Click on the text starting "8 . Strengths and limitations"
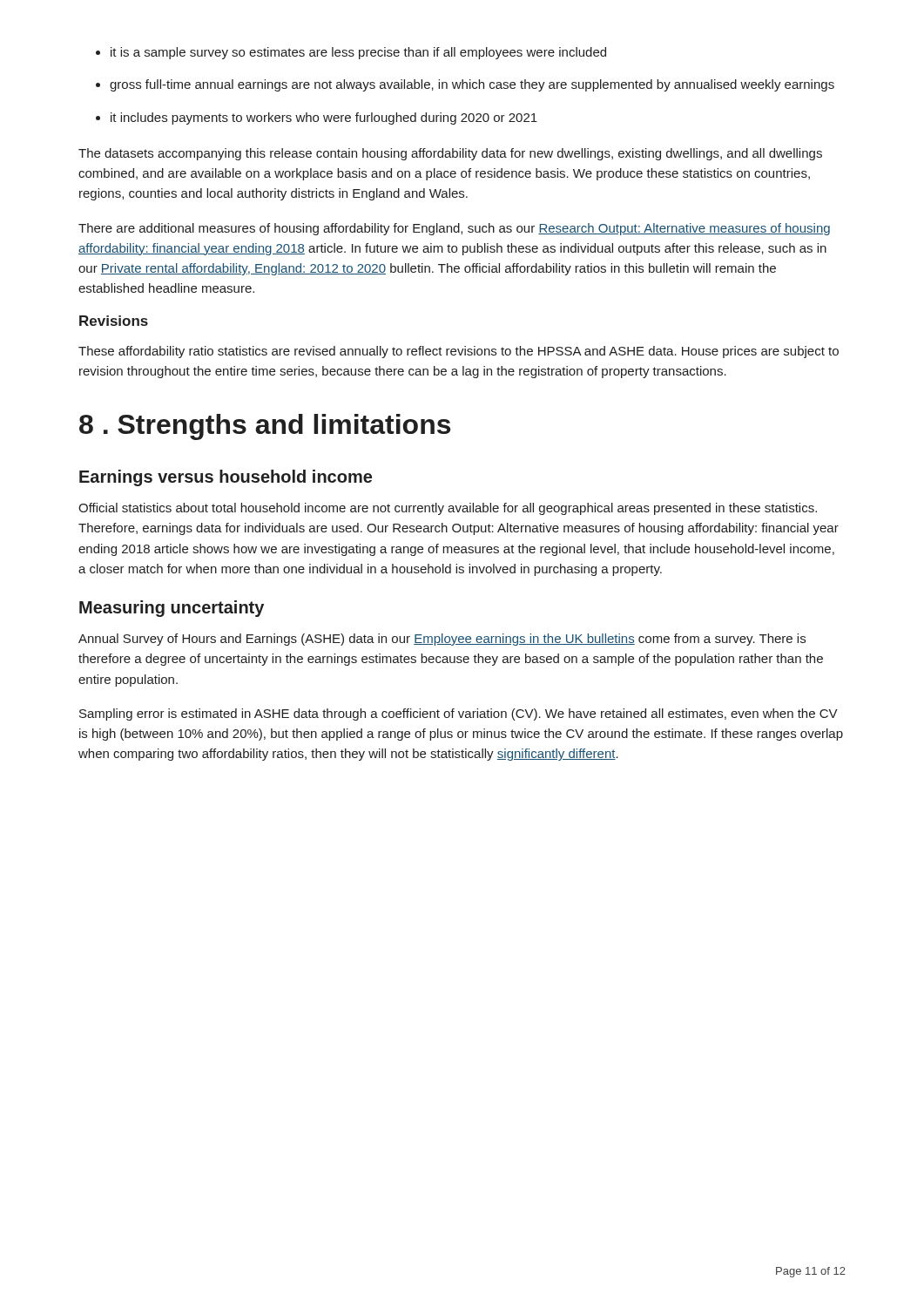 [462, 425]
